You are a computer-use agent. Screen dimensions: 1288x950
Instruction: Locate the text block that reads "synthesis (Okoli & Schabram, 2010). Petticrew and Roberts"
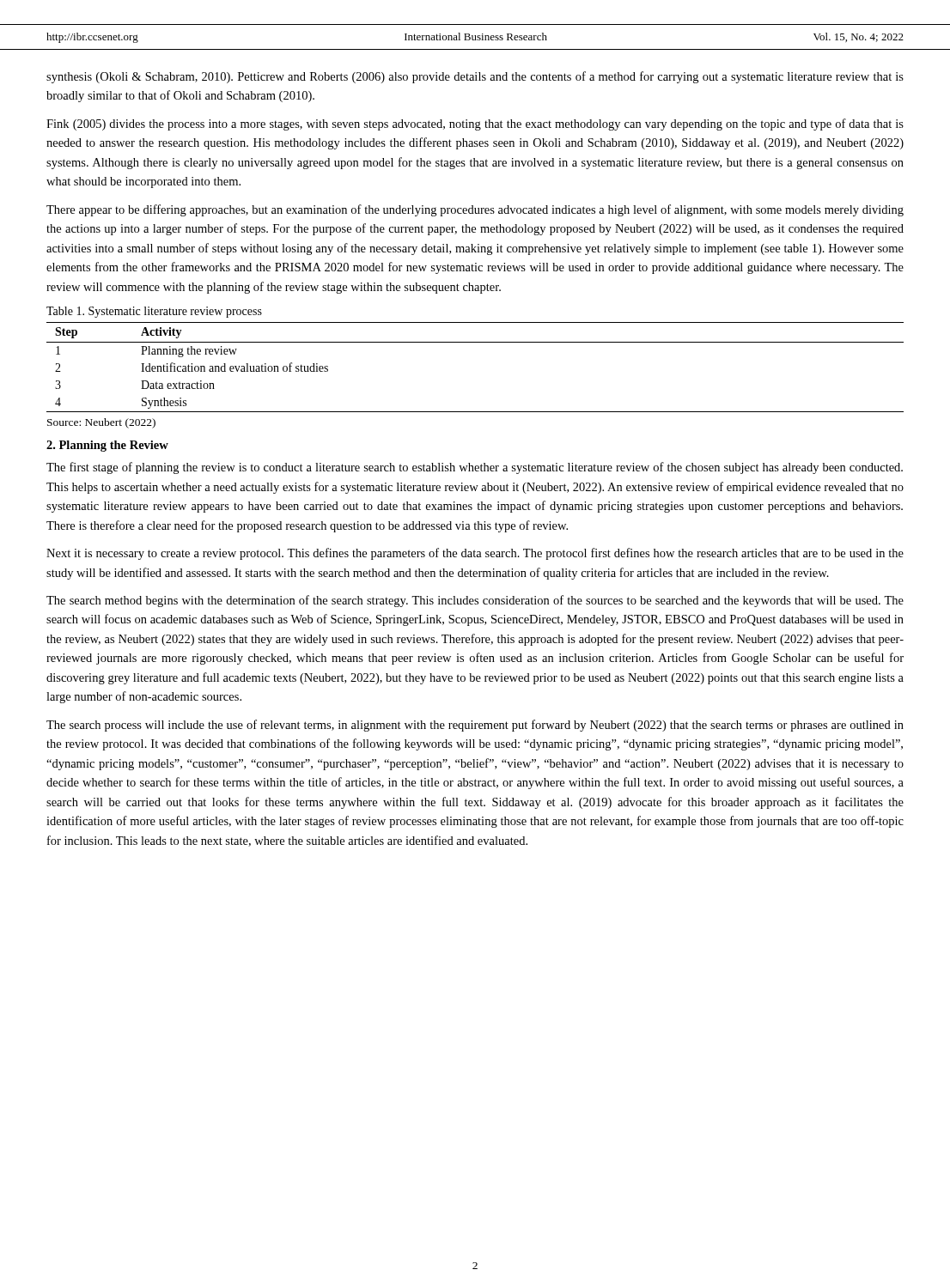[475, 86]
